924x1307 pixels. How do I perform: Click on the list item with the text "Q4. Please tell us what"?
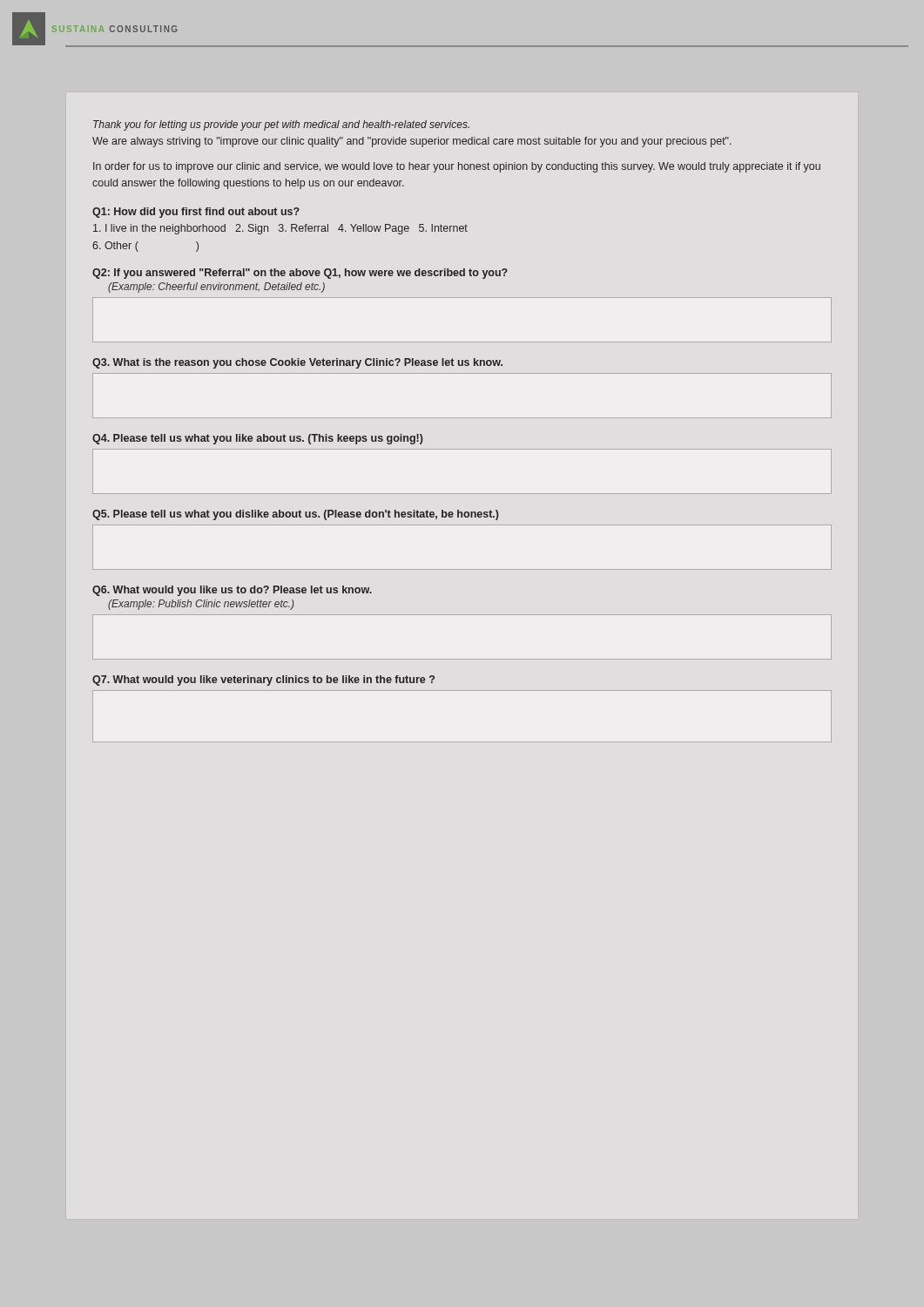click(258, 438)
